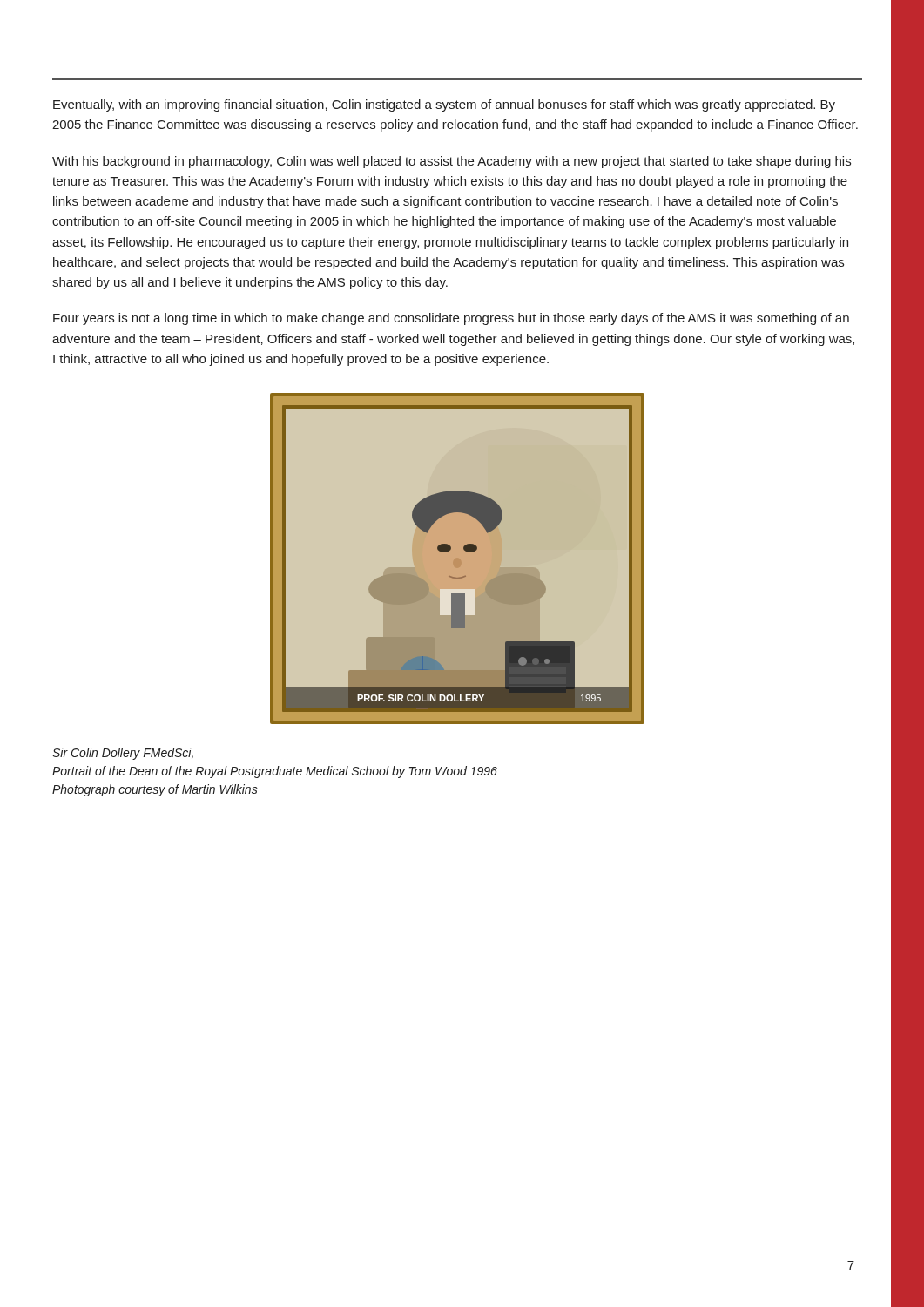The width and height of the screenshot is (924, 1307).
Task: Locate the text block starting "Eventually, with an improving financial situation, Colin"
Action: point(457,114)
